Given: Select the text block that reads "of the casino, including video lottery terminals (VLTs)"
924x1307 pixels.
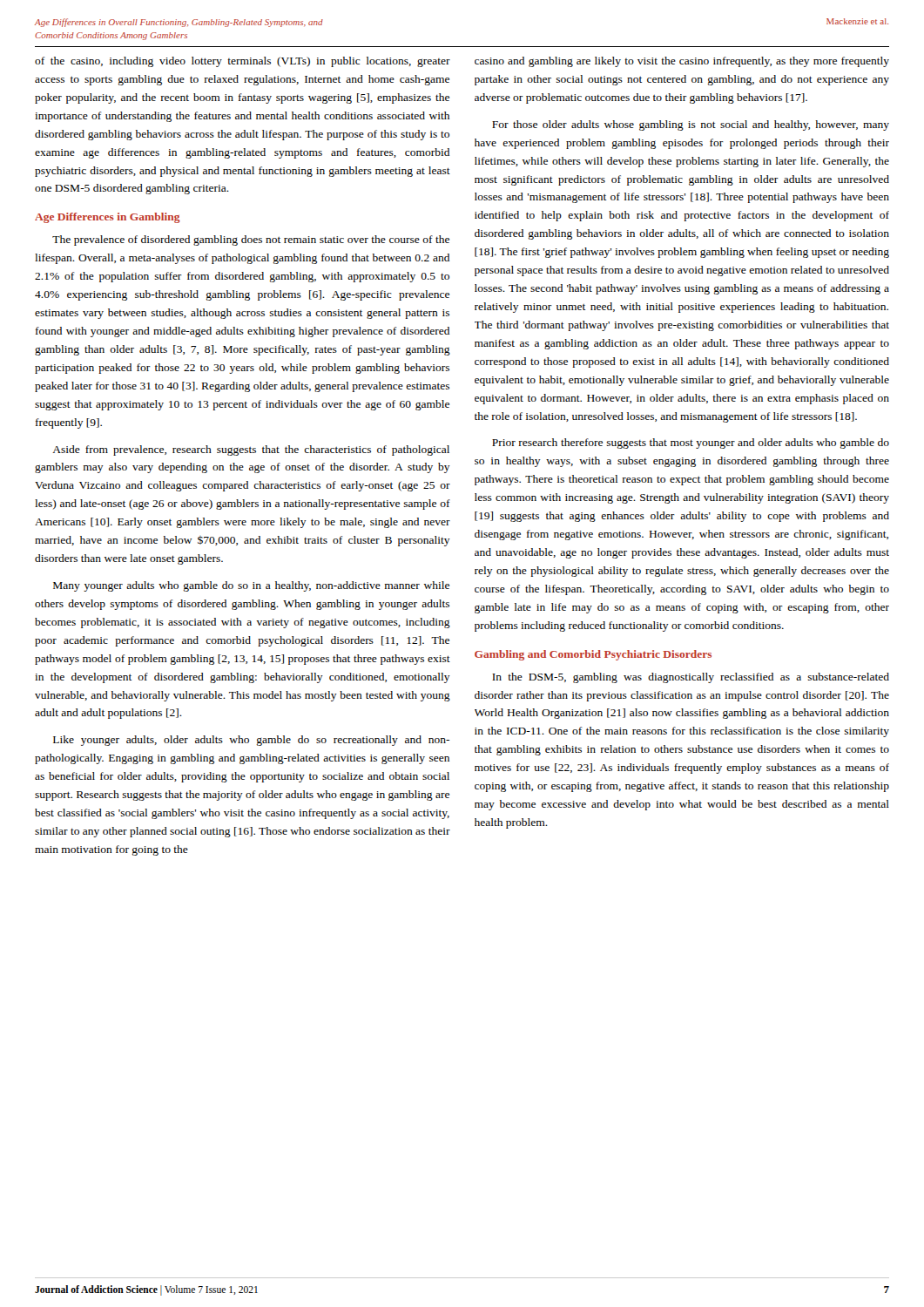Looking at the screenshot, I should point(242,125).
